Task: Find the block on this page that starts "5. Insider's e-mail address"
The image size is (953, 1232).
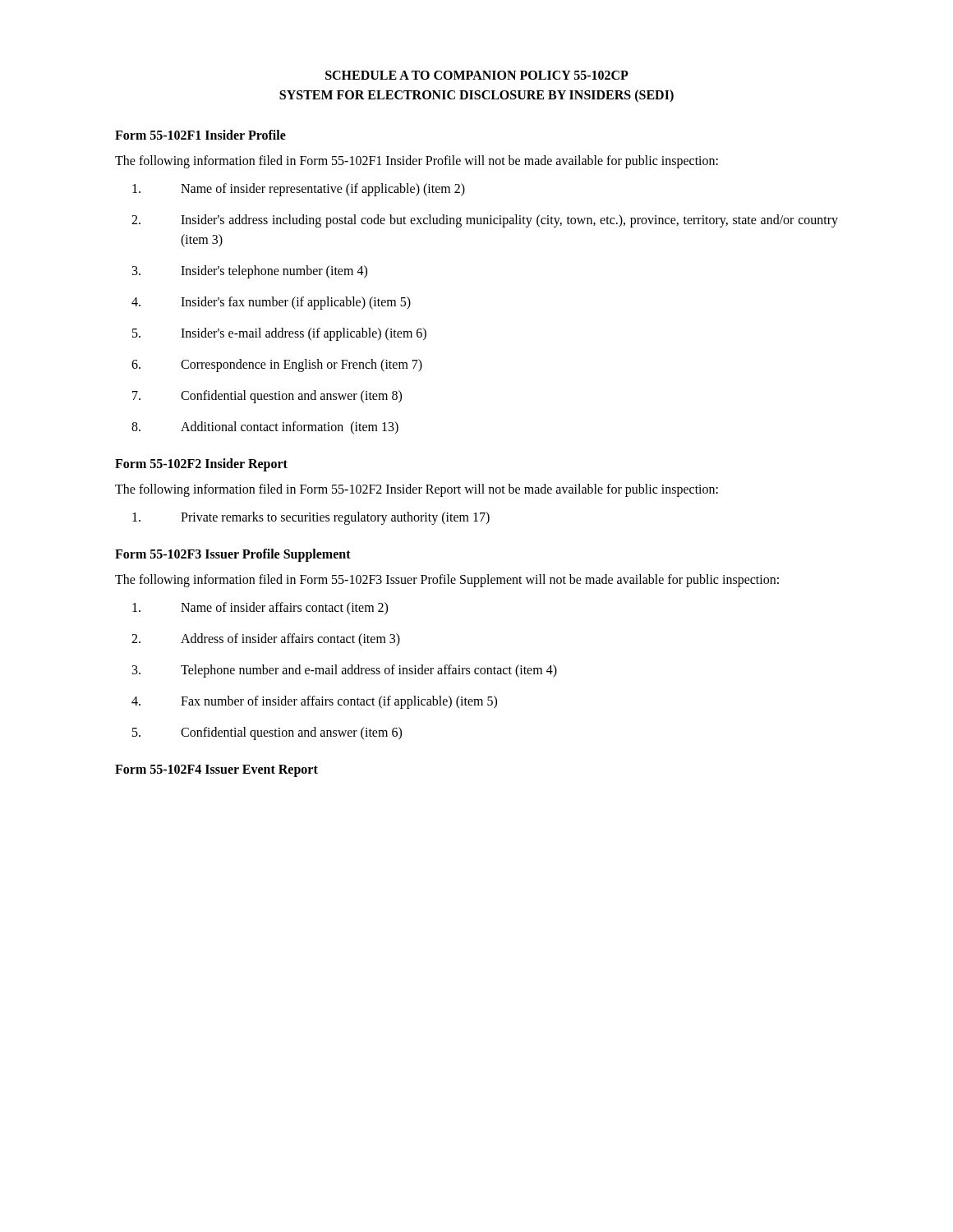Action: pyautogui.click(x=279, y=334)
